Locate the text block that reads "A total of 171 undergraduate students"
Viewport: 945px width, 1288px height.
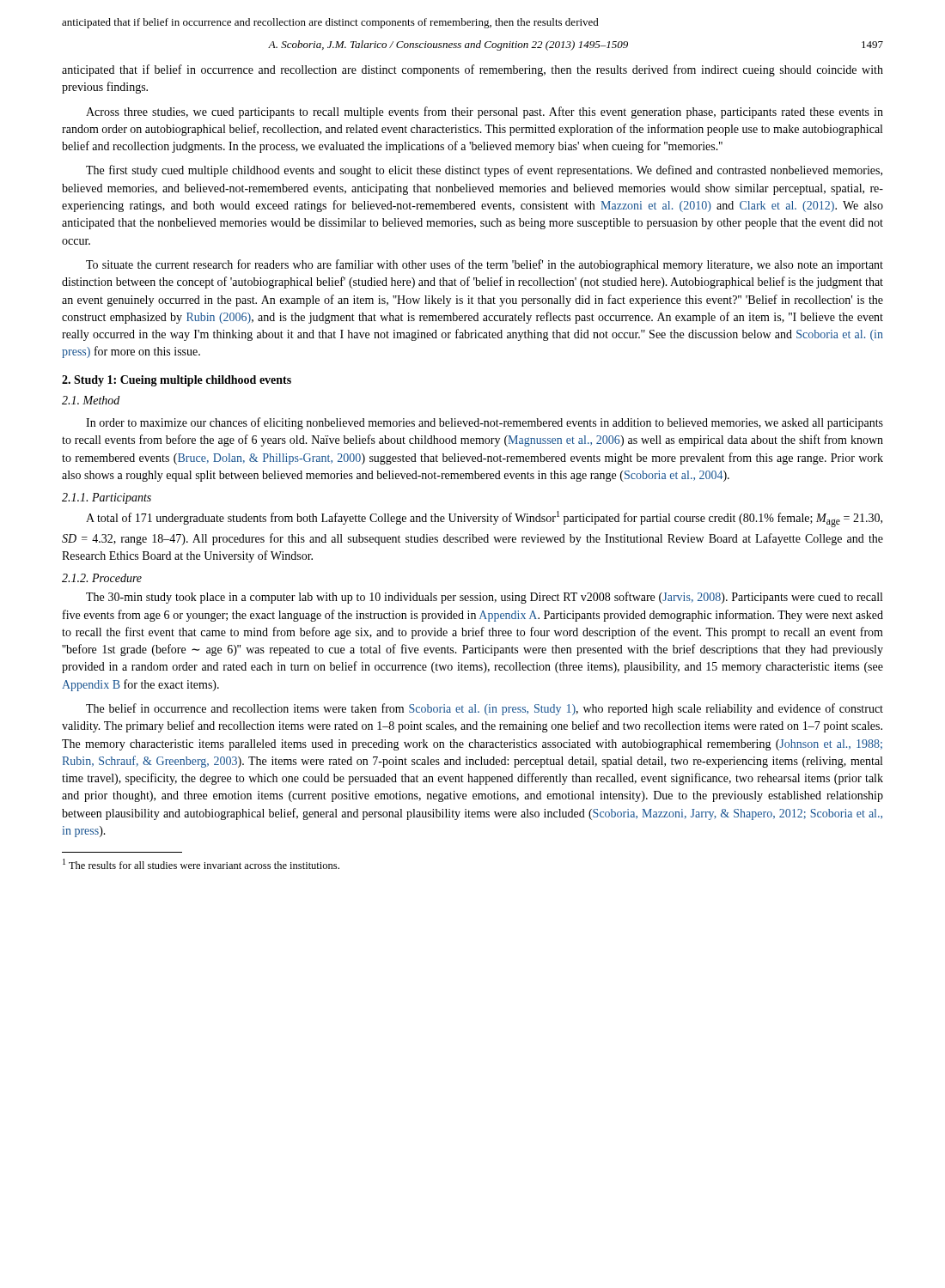click(472, 537)
